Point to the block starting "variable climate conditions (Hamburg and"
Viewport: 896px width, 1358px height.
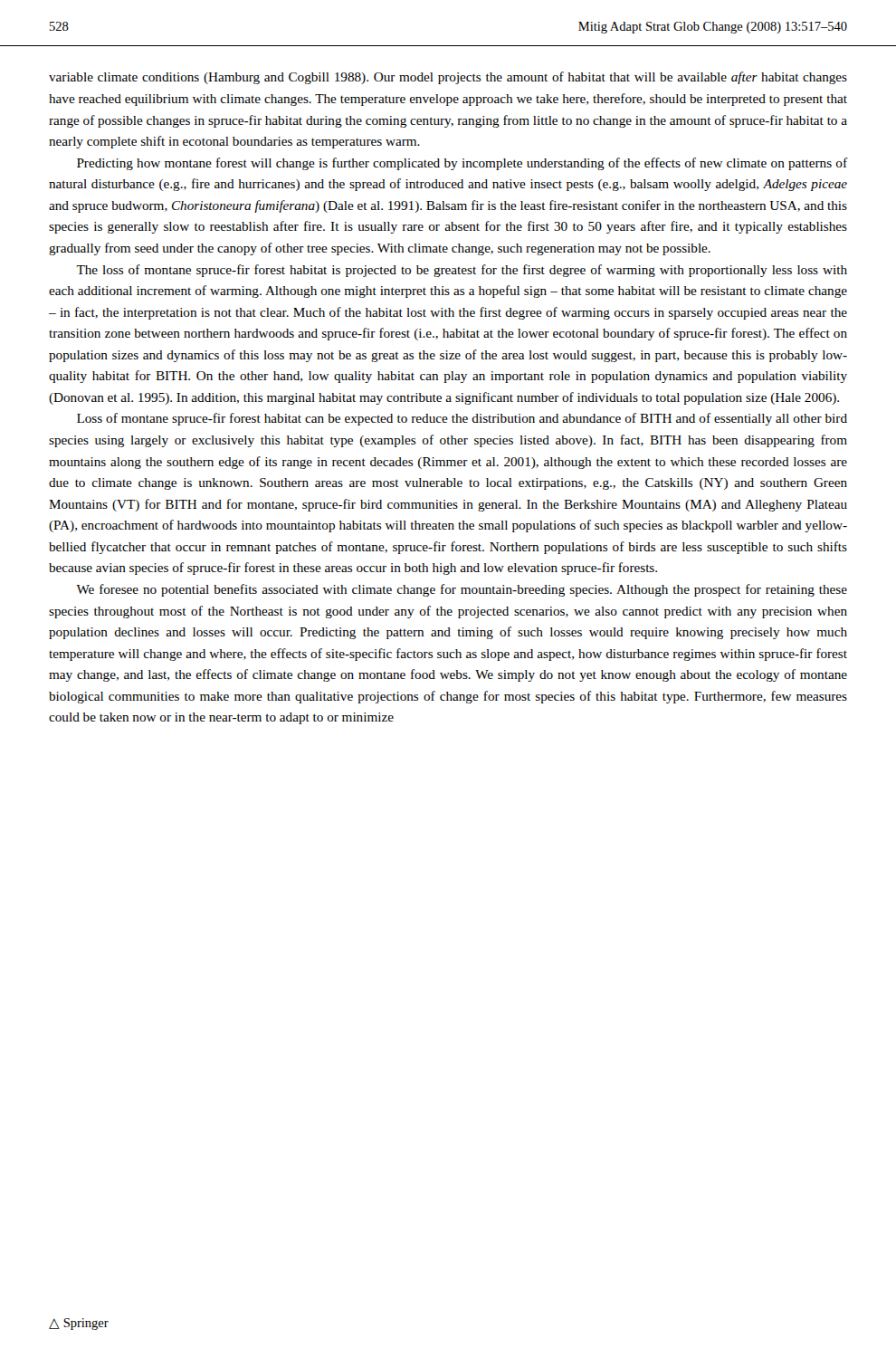tap(448, 109)
